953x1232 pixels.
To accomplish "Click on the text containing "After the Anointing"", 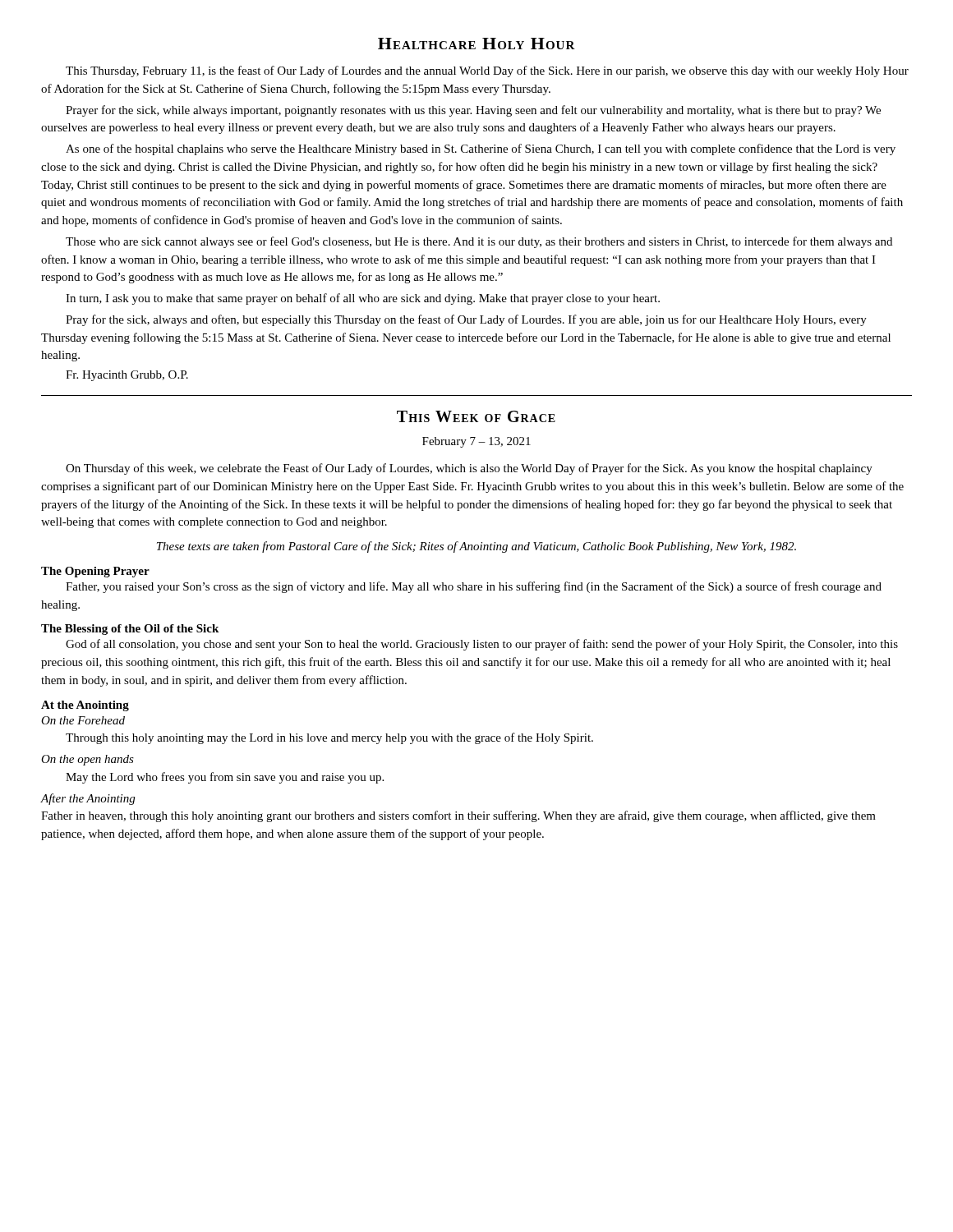I will pyautogui.click(x=88, y=798).
